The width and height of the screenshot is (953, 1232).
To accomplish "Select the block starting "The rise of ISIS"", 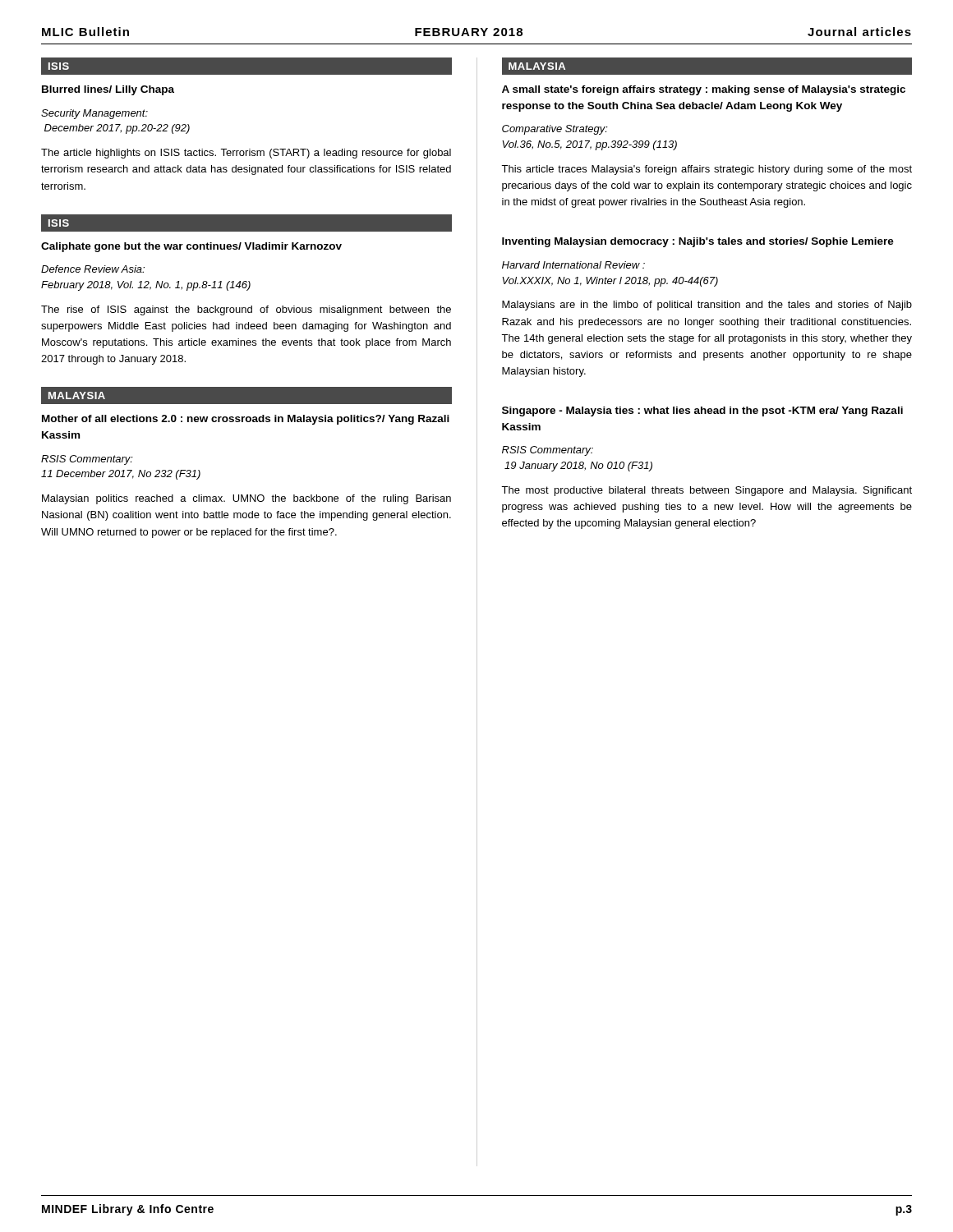I will click(x=246, y=334).
